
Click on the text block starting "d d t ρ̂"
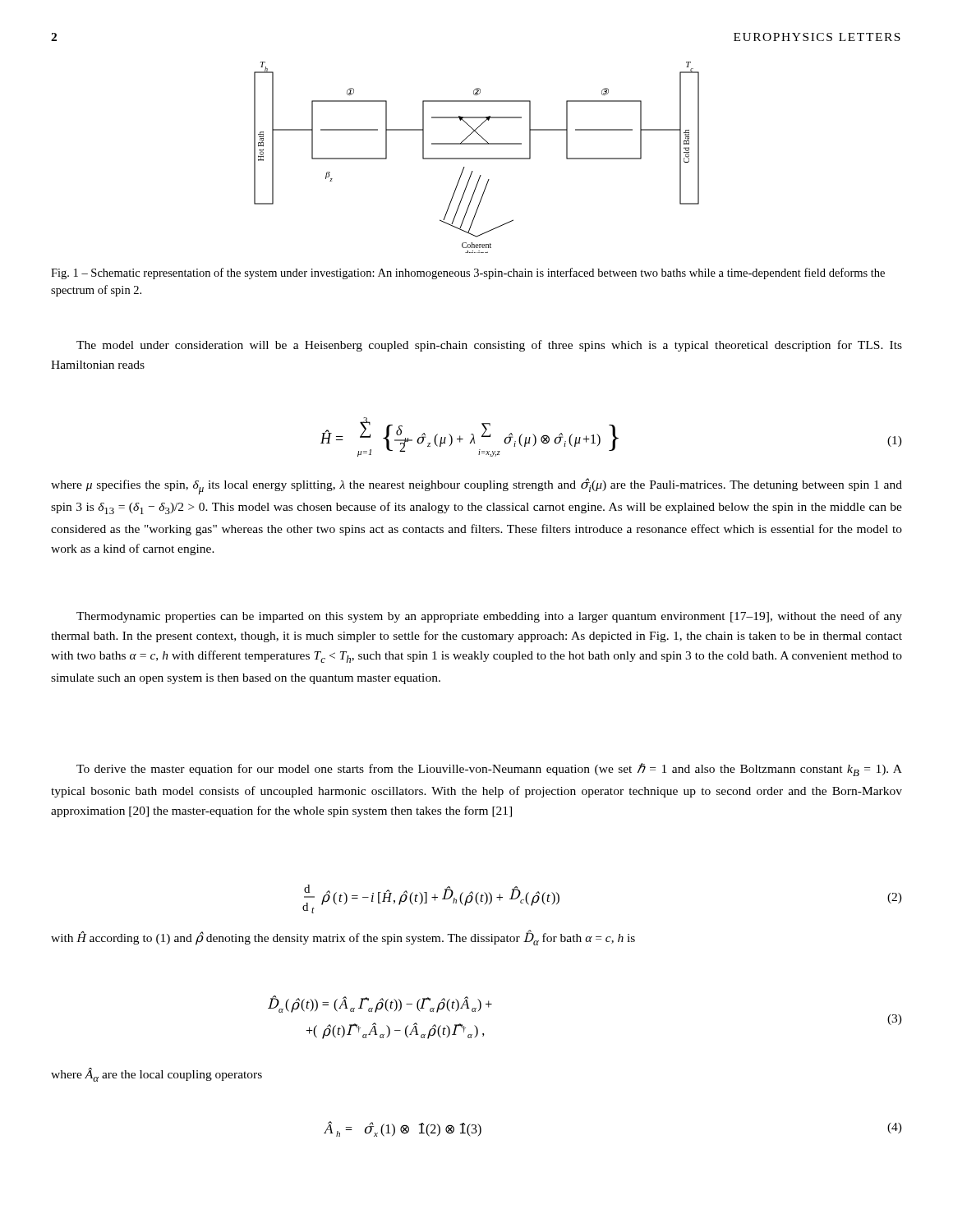pos(476,897)
